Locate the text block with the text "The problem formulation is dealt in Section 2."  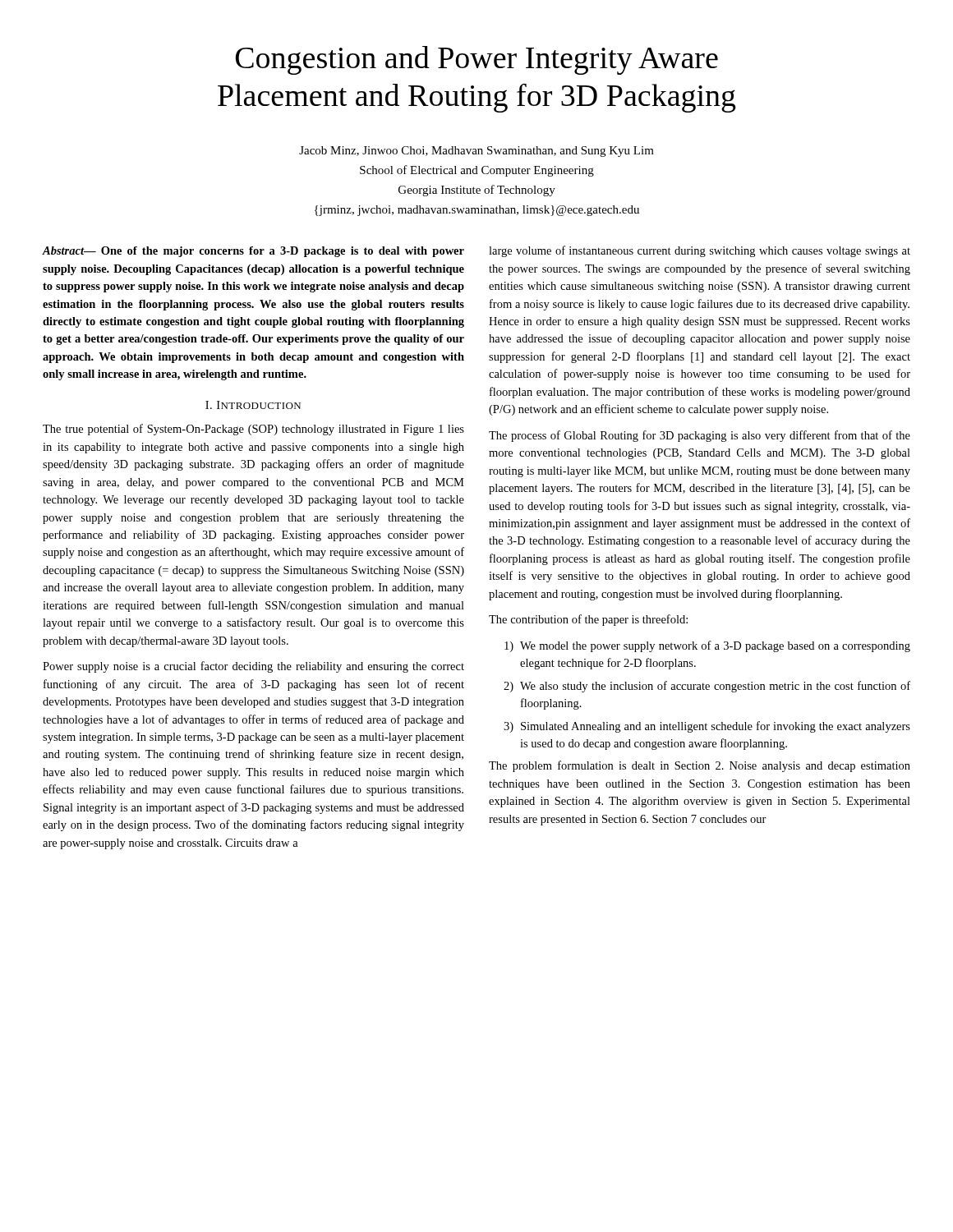pyautogui.click(x=700, y=792)
